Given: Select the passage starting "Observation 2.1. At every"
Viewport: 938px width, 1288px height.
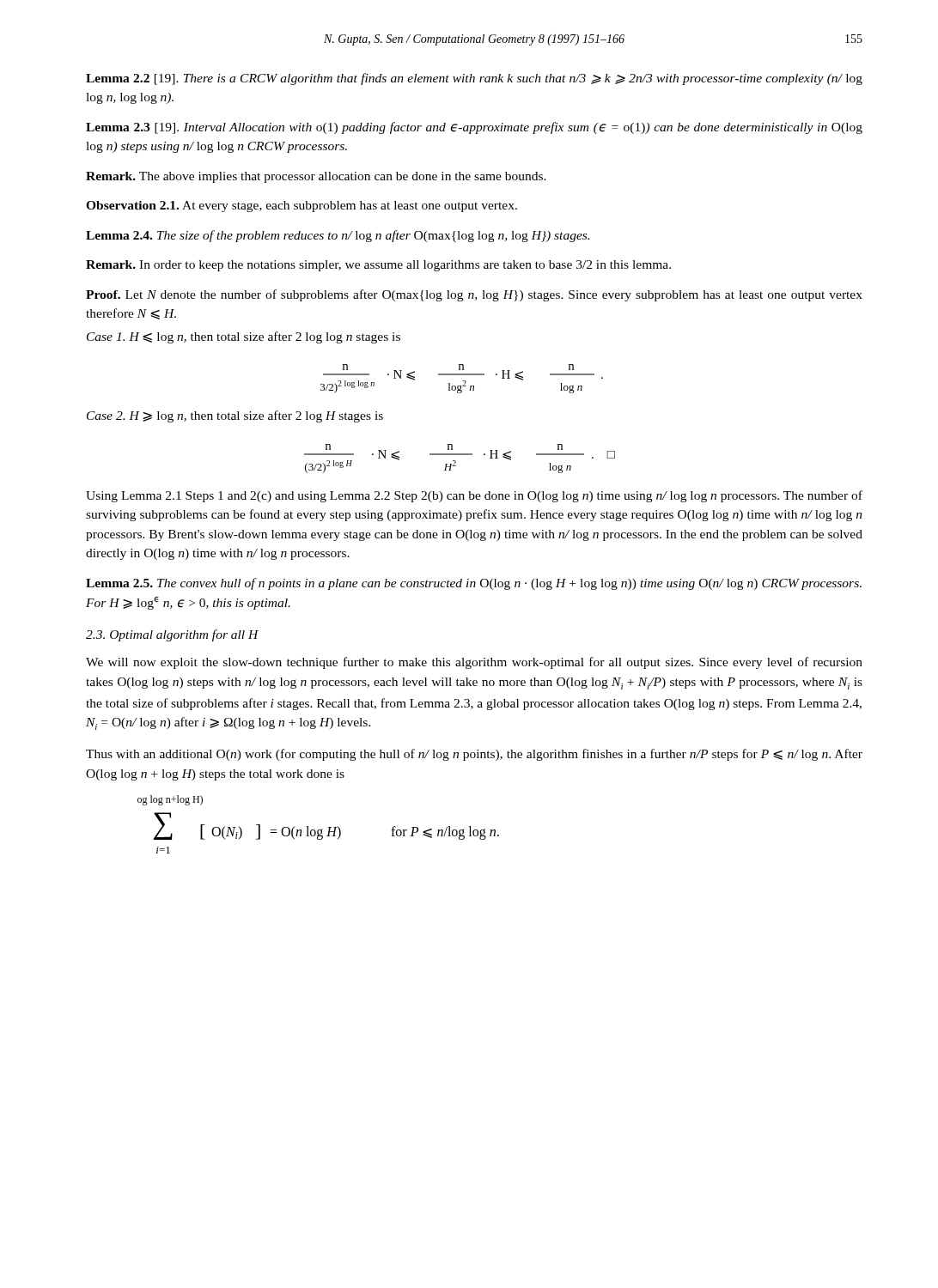Looking at the screenshot, I should point(302,205).
